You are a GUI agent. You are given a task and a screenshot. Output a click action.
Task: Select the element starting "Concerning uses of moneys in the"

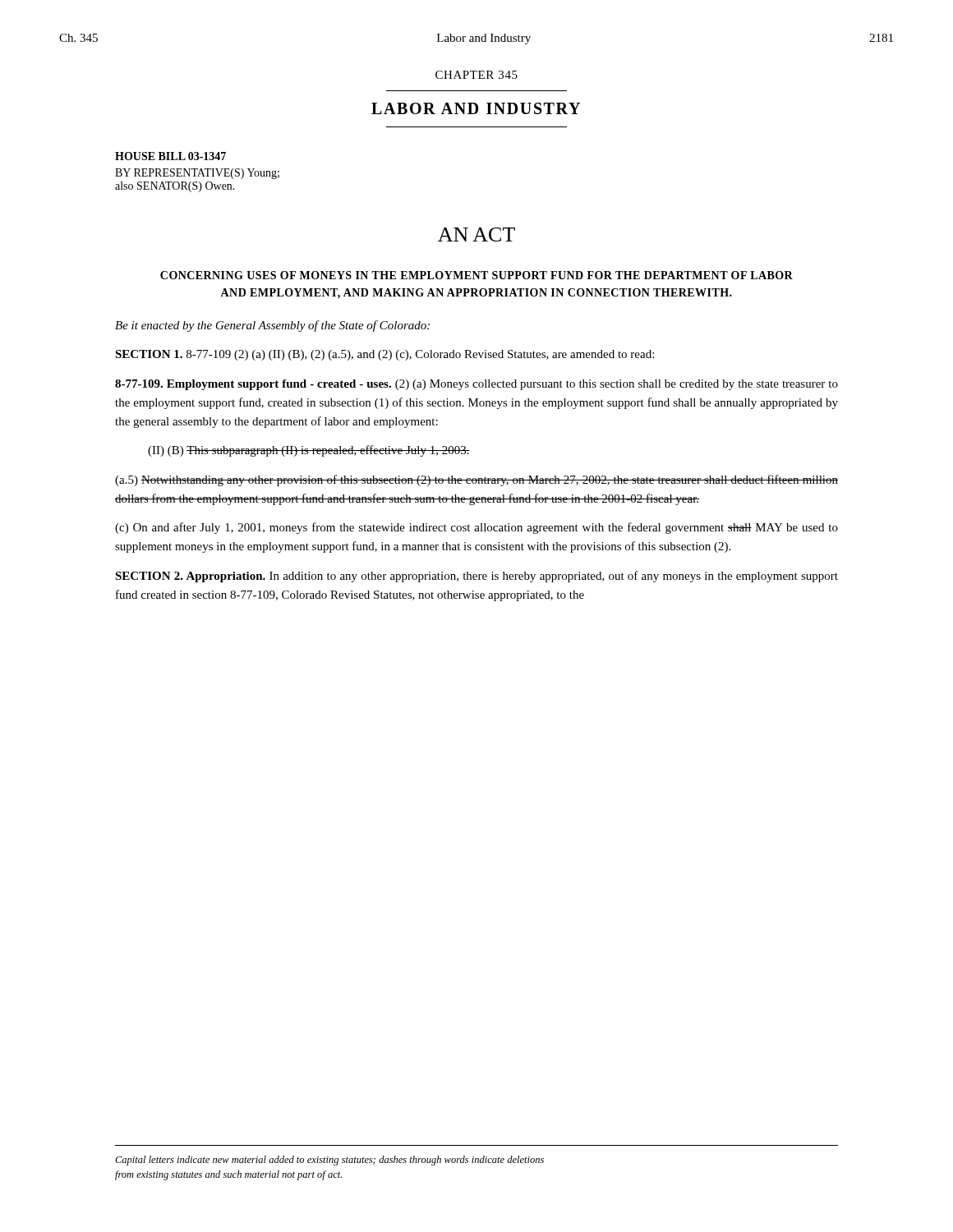coord(476,284)
